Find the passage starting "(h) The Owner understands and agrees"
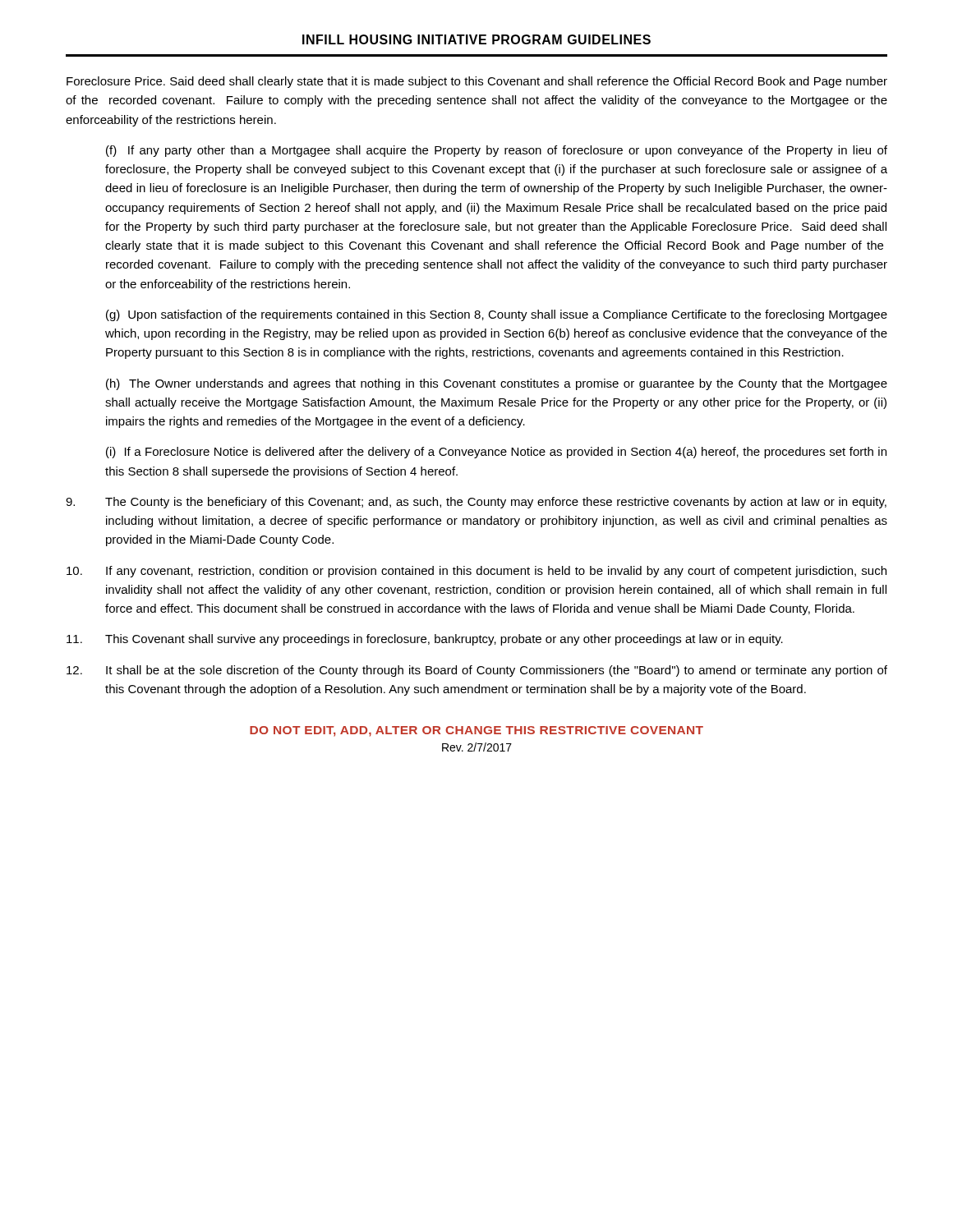The image size is (953, 1232). [496, 402]
